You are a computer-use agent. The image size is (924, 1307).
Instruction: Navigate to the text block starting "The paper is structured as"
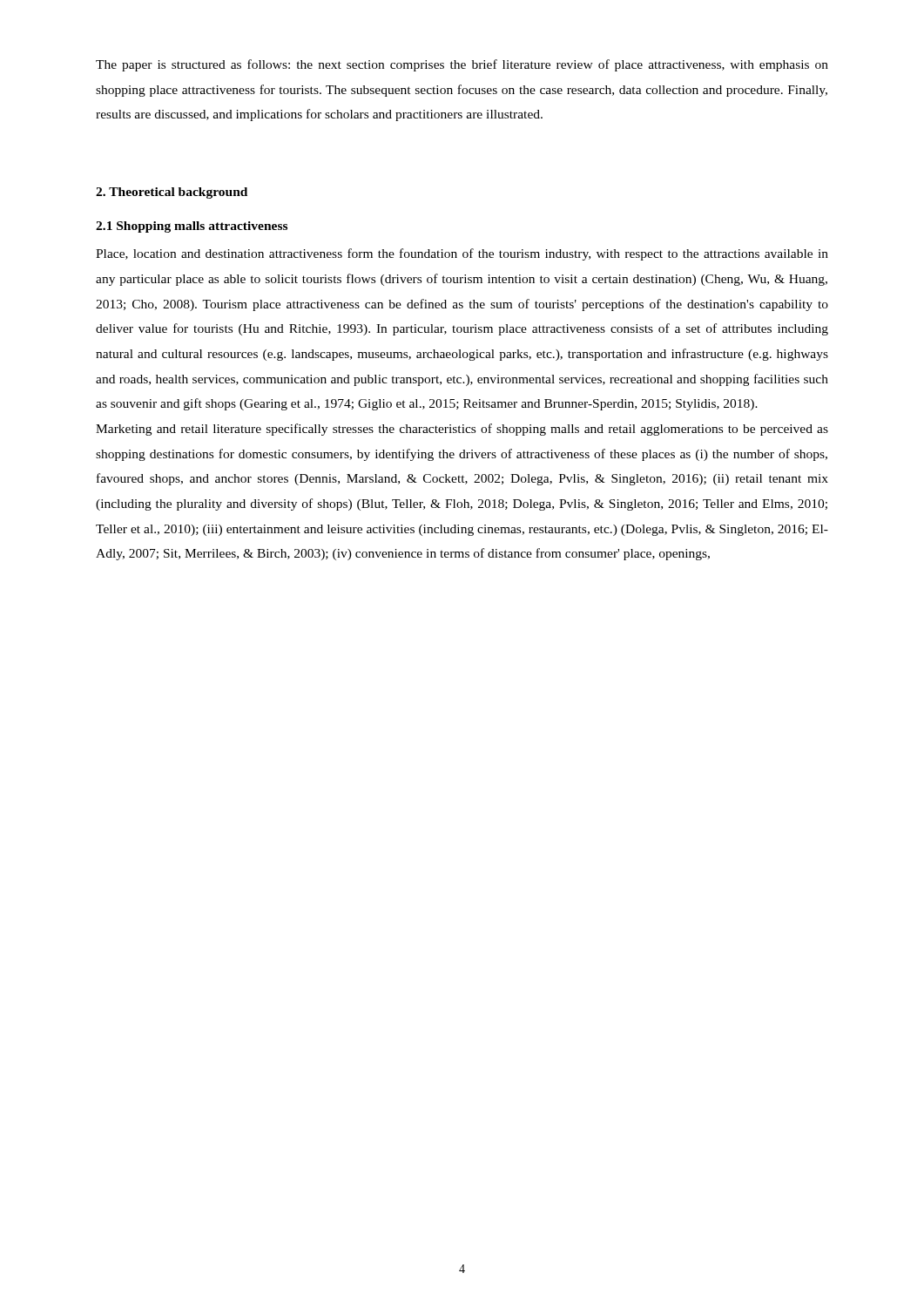click(462, 89)
